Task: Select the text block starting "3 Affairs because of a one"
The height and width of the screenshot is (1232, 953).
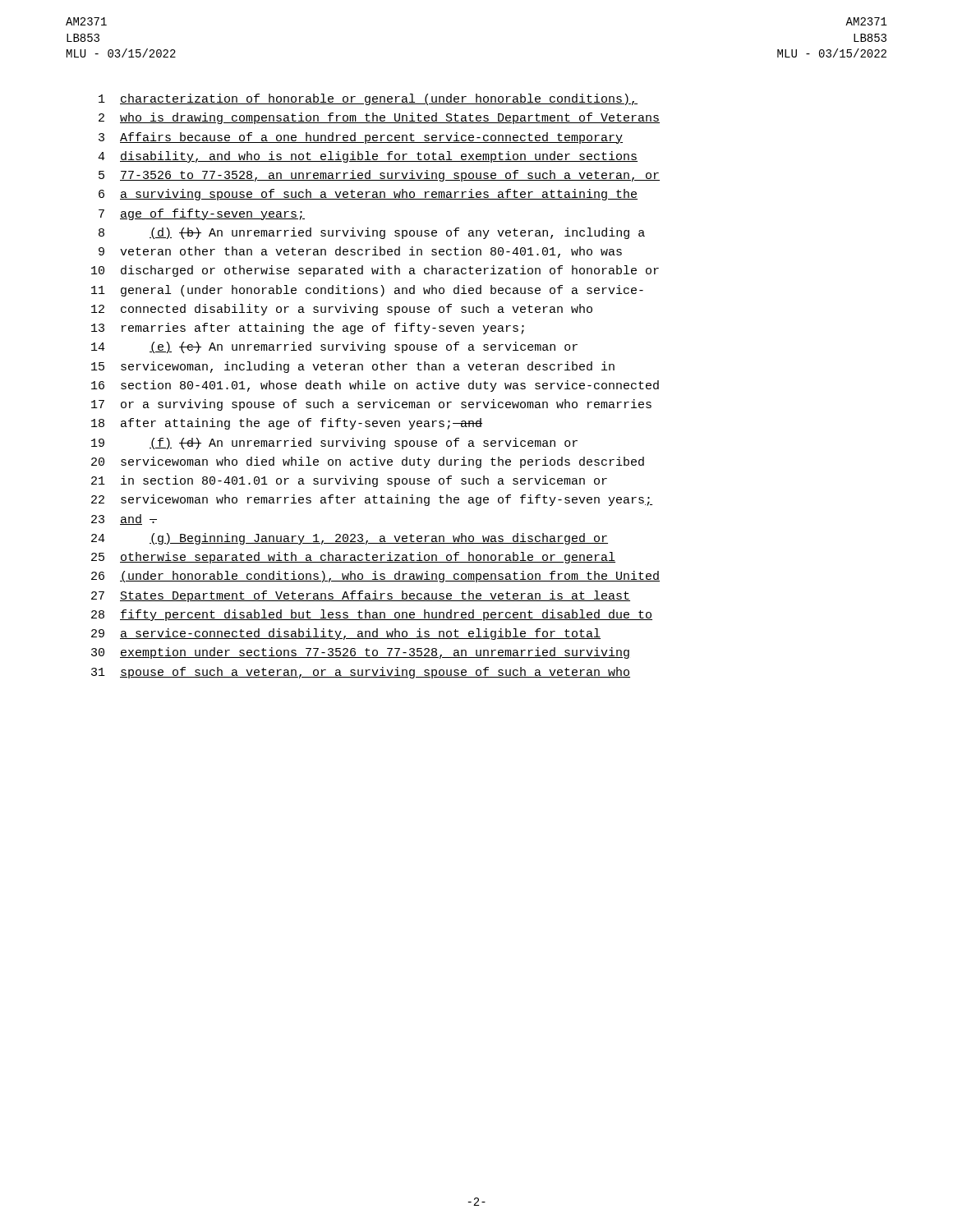Action: pos(476,138)
